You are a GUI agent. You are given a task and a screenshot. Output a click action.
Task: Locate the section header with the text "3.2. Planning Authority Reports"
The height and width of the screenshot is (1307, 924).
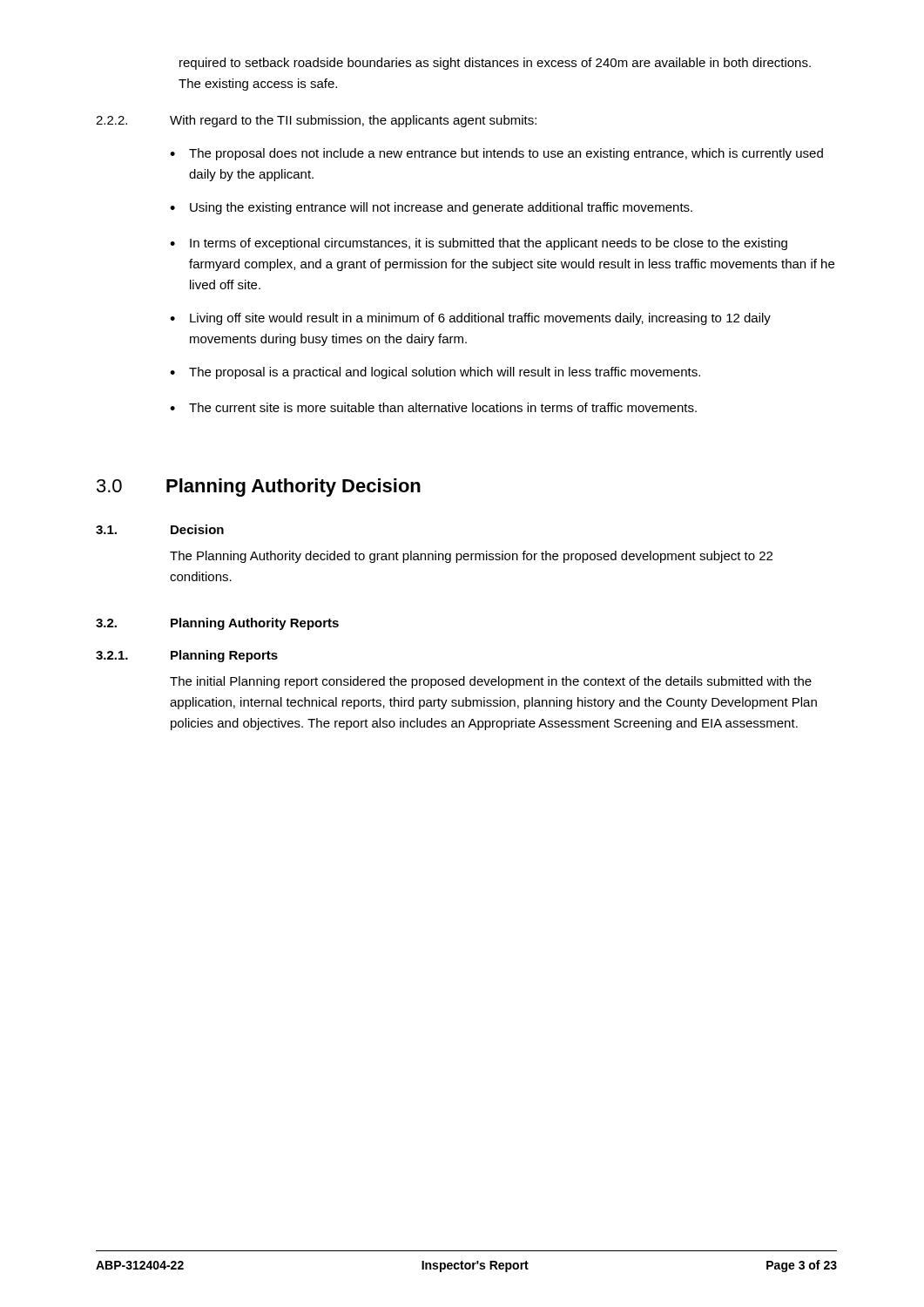point(218,623)
